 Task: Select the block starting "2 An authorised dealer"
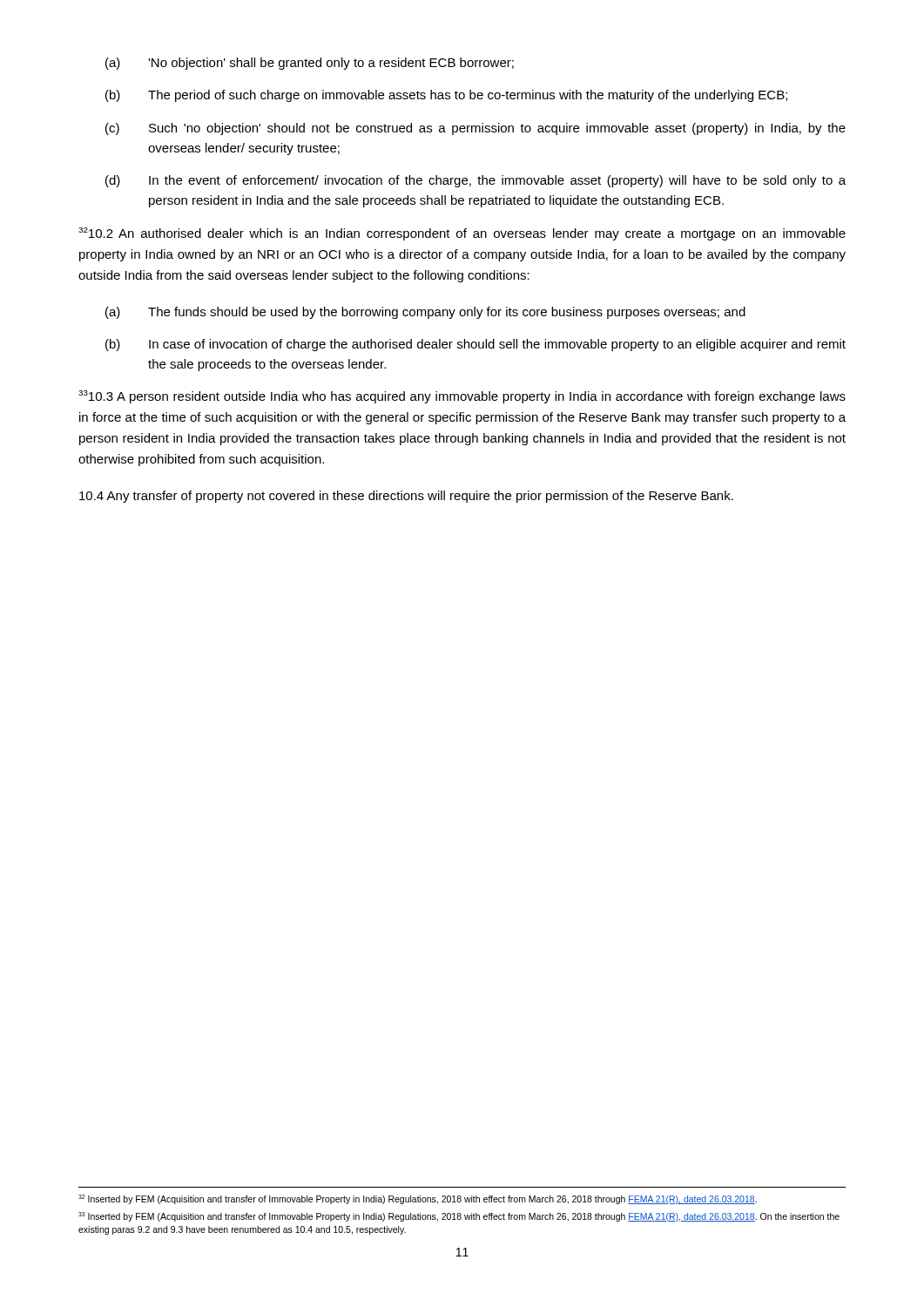(462, 253)
